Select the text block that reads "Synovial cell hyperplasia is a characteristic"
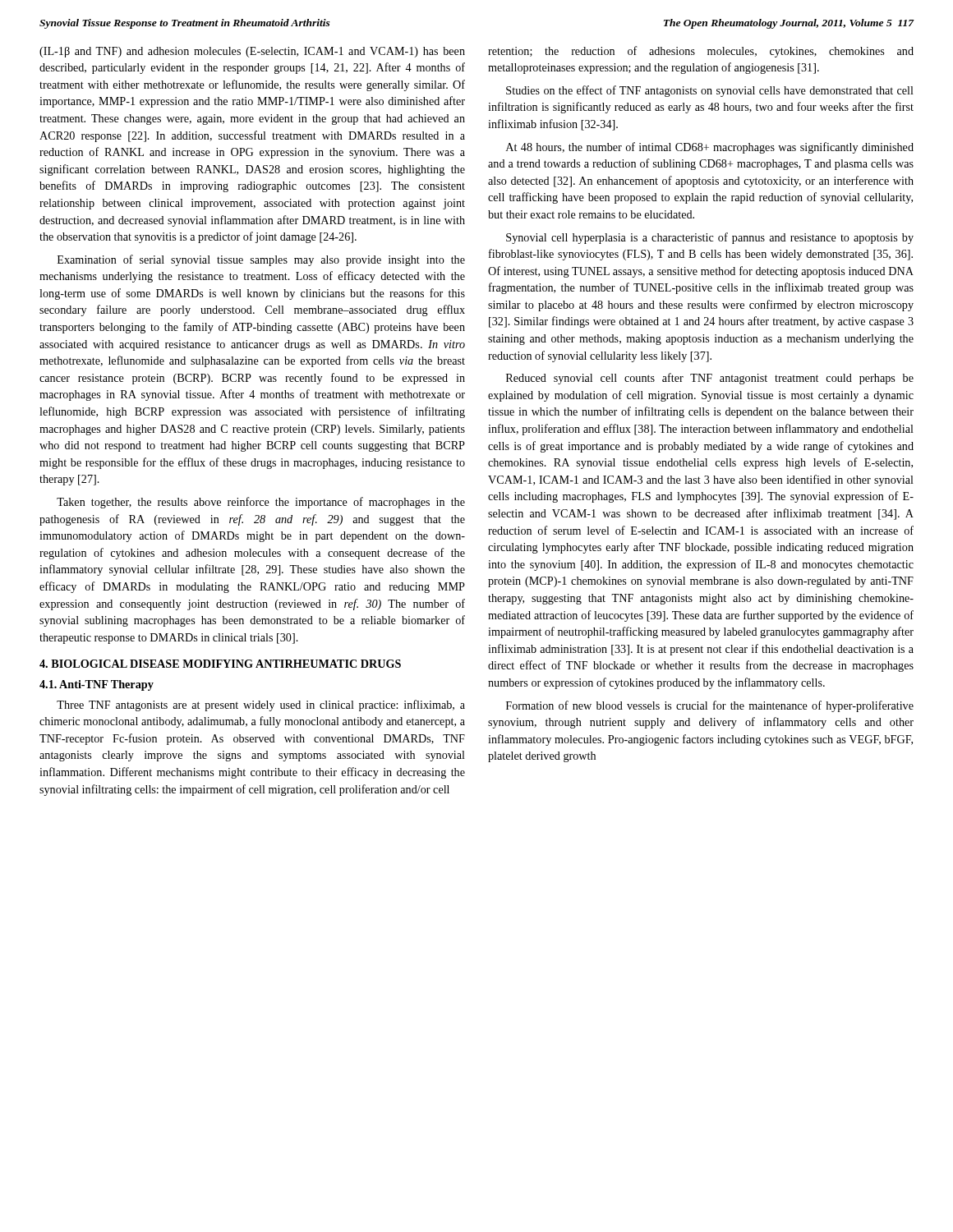Screen dimensions: 1232x953 [701, 296]
